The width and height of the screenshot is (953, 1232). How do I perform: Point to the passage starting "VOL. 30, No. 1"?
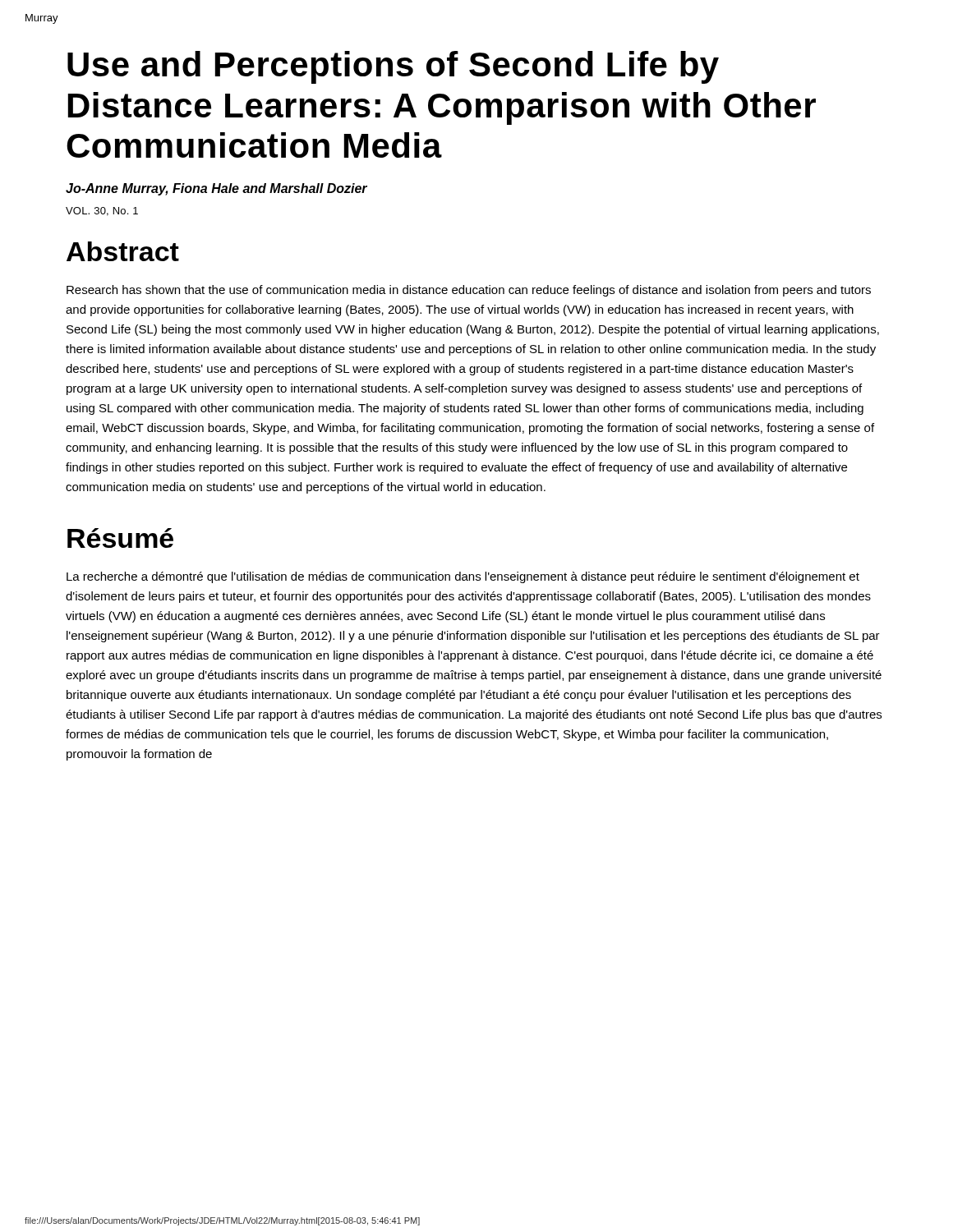point(102,210)
